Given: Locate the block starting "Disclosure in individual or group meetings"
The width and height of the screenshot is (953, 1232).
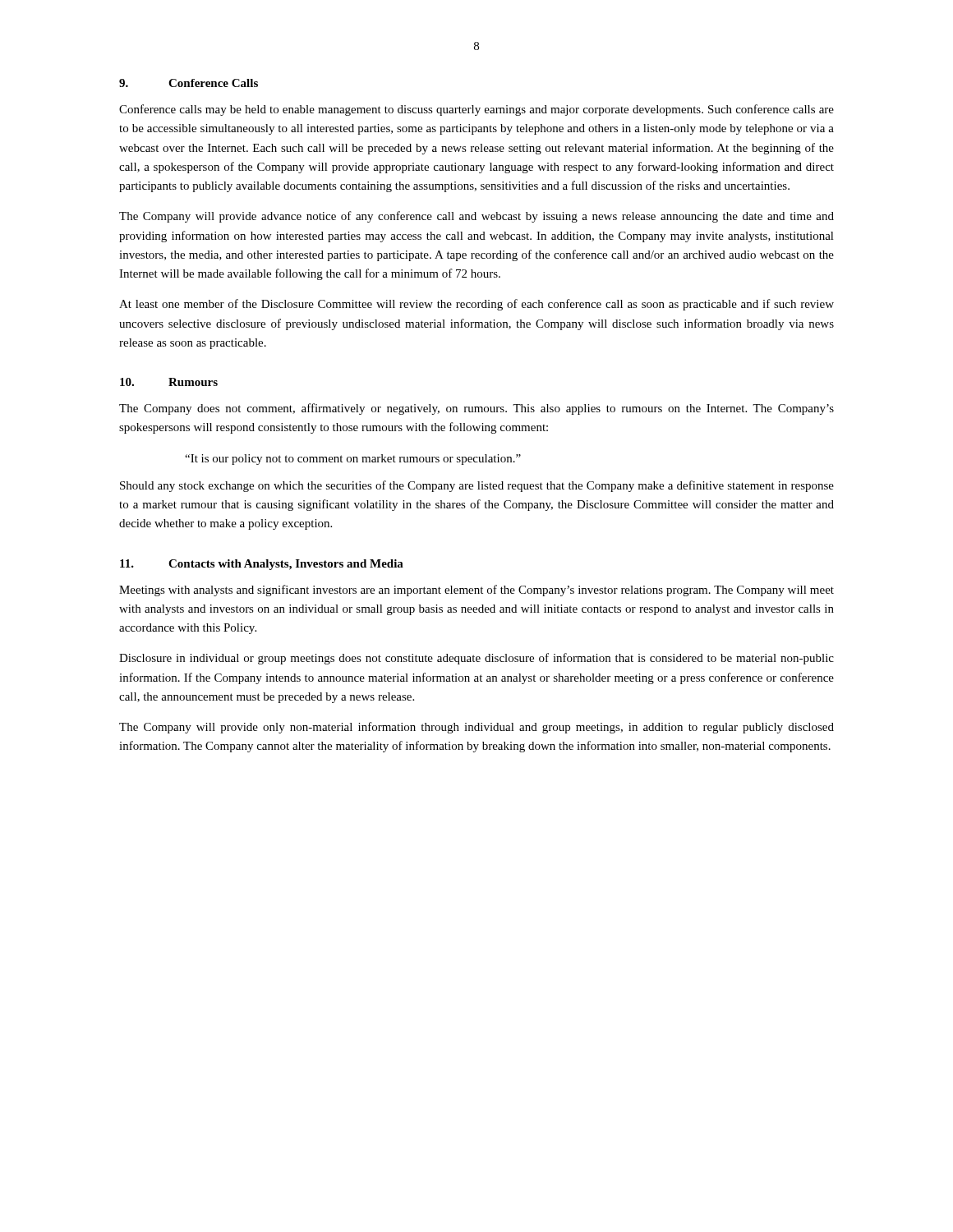Looking at the screenshot, I should 476,677.
